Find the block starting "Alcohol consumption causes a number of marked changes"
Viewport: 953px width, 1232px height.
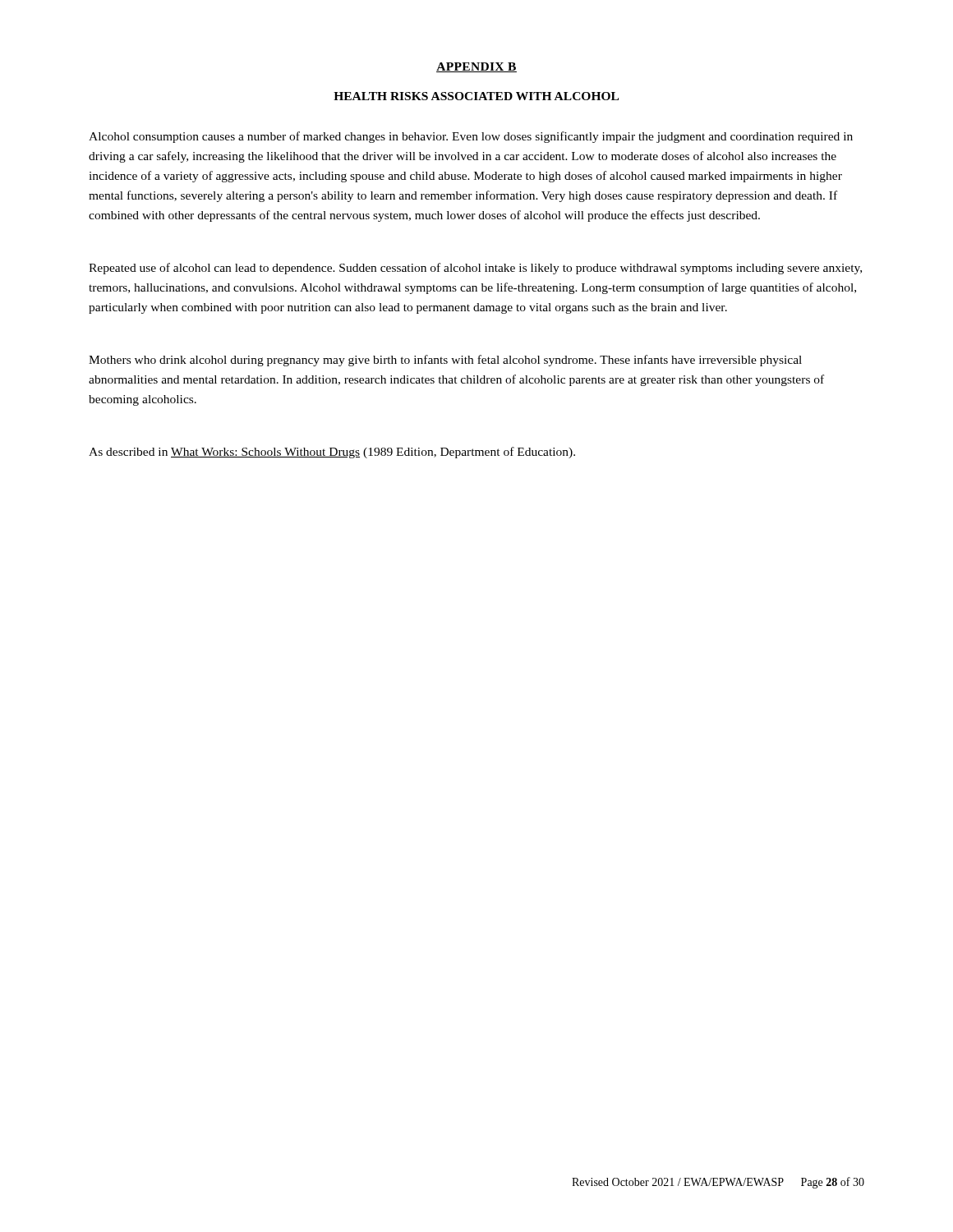coord(471,175)
